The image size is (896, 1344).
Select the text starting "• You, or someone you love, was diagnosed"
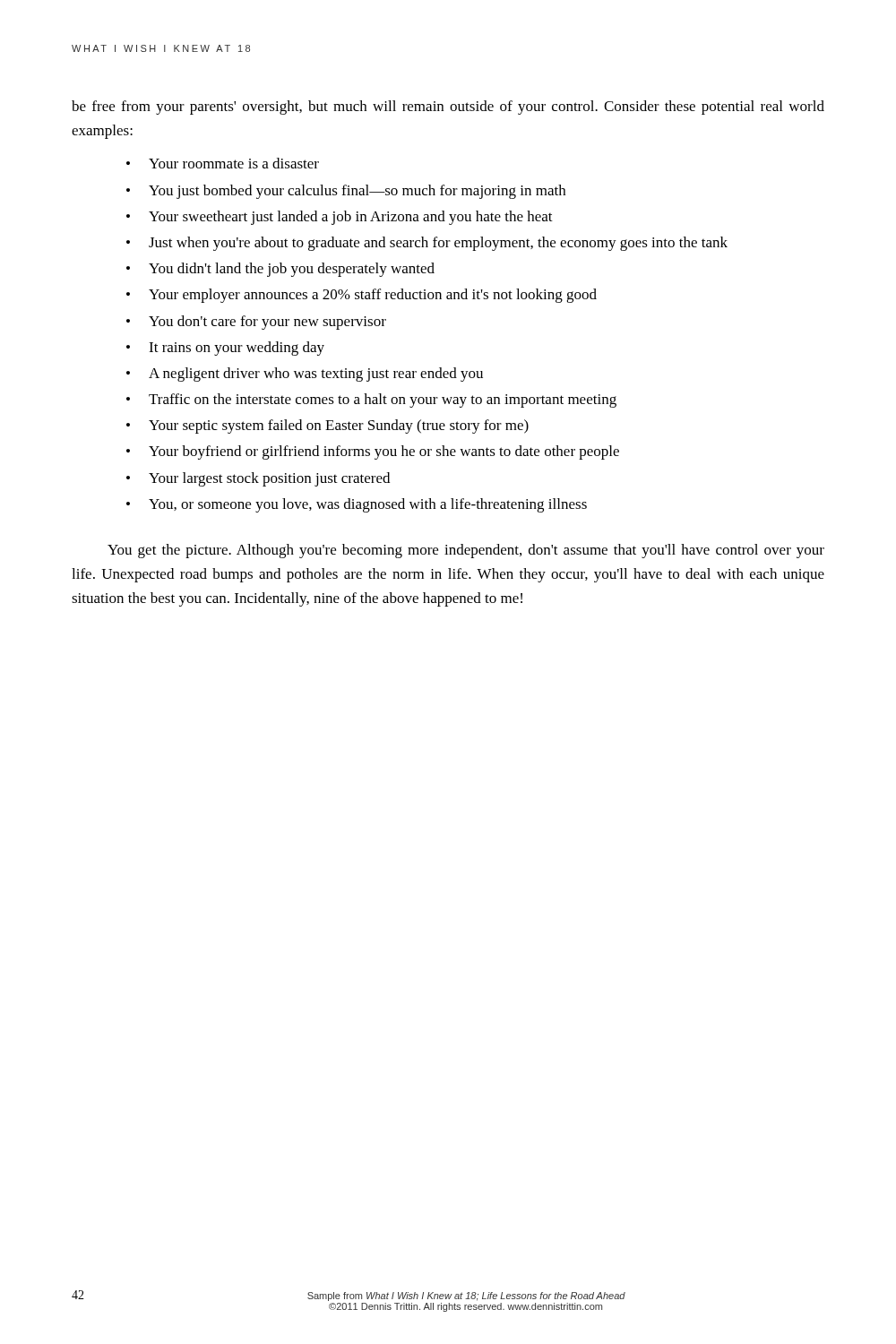pyautogui.click(x=475, y=504)
